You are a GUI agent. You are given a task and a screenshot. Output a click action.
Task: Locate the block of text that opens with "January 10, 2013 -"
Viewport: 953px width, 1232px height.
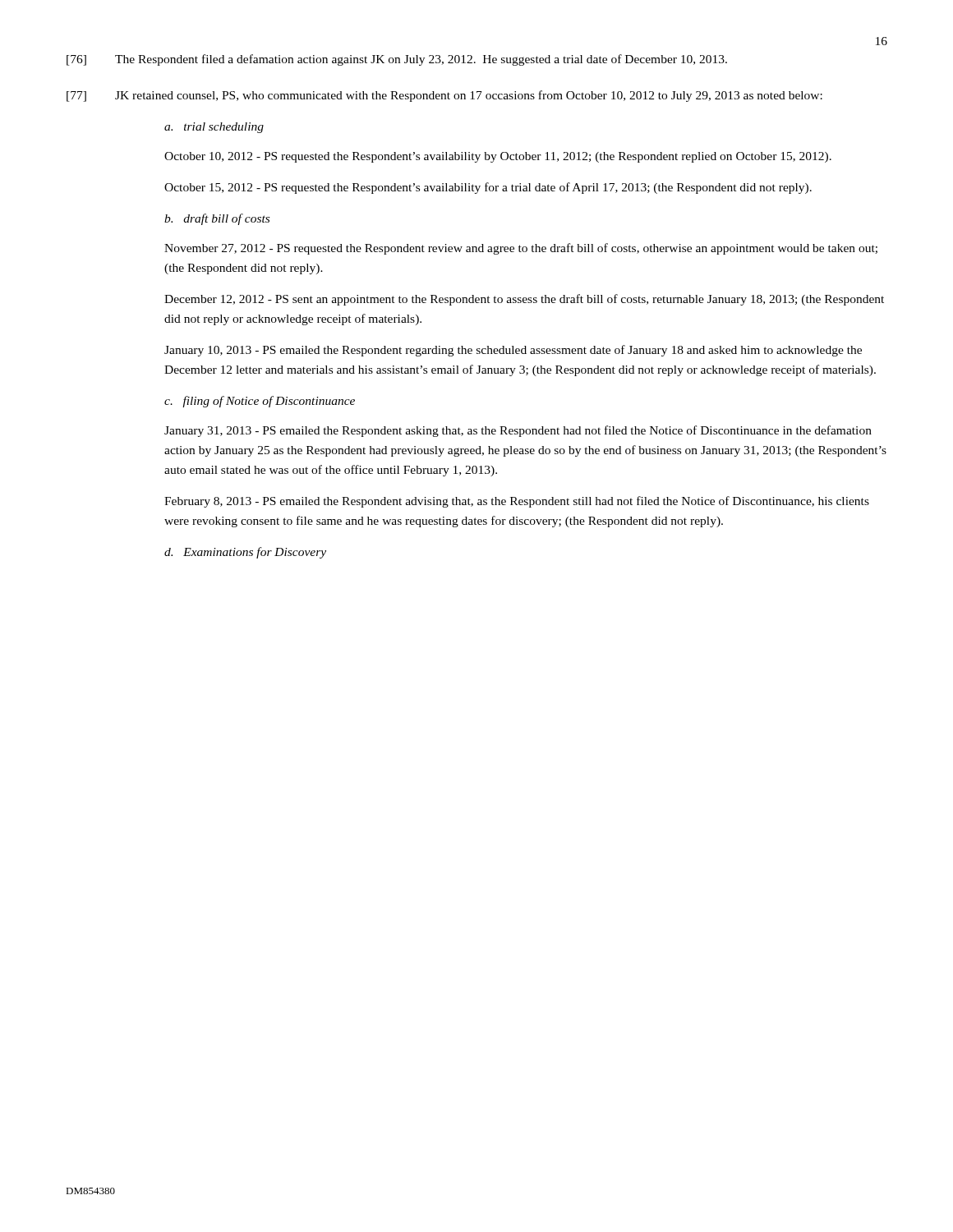tap(520, 359)
